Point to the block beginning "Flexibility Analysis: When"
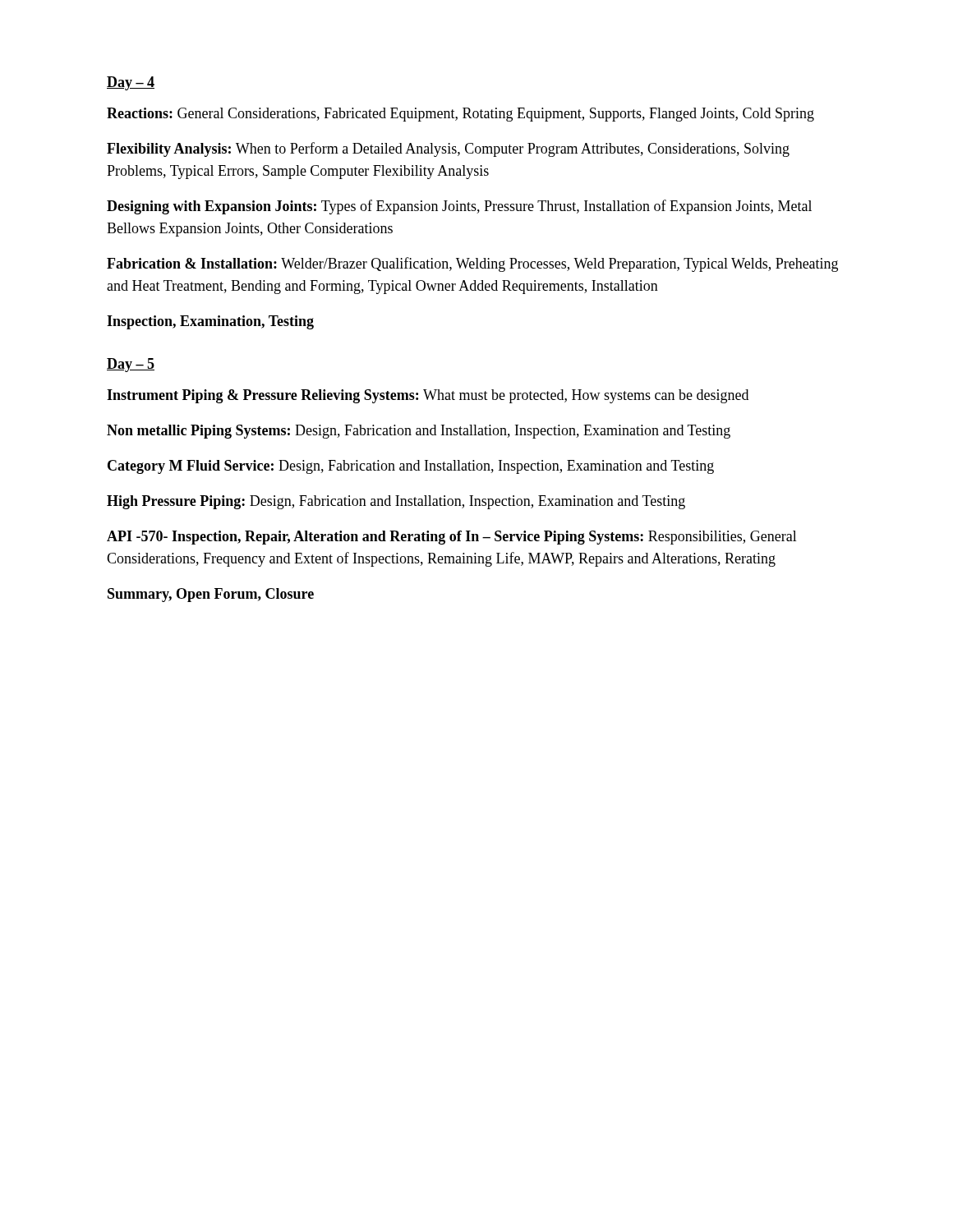This screenshot has height=1232, width=953. pos(448,160)
